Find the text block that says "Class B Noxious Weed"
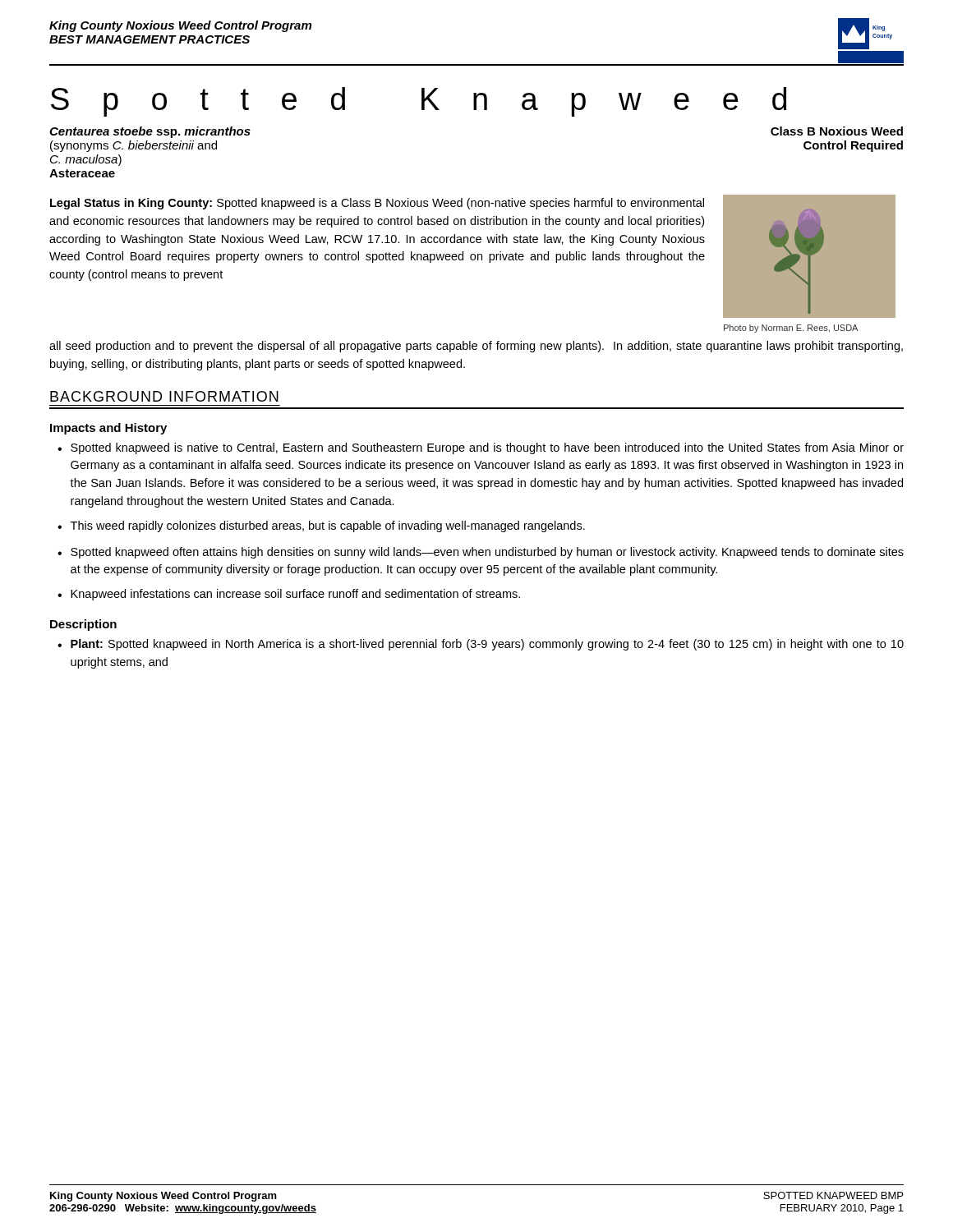This screenshot has height=1232, width=953. click(837, 138)
